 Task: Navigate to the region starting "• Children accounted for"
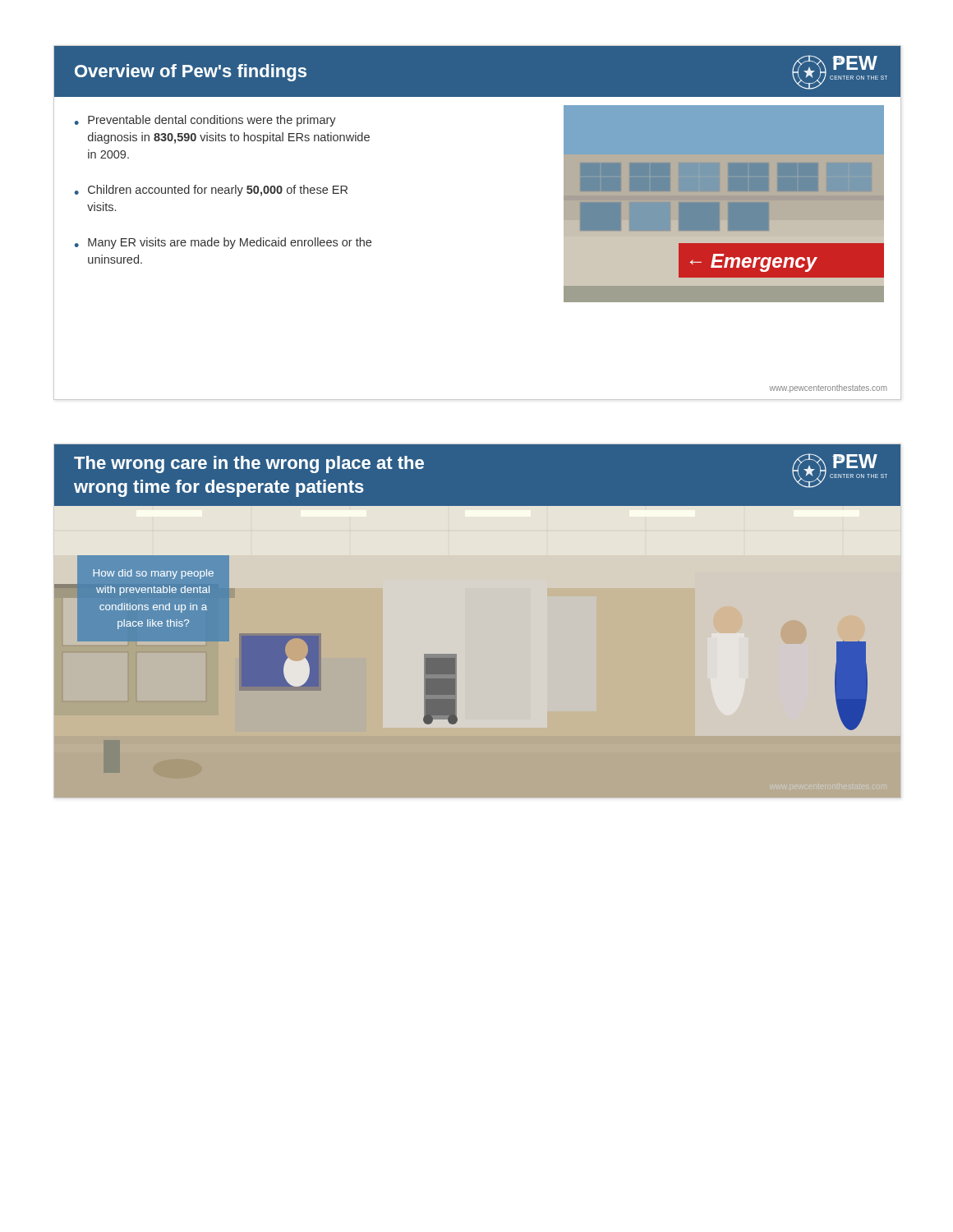pos(226,199)
